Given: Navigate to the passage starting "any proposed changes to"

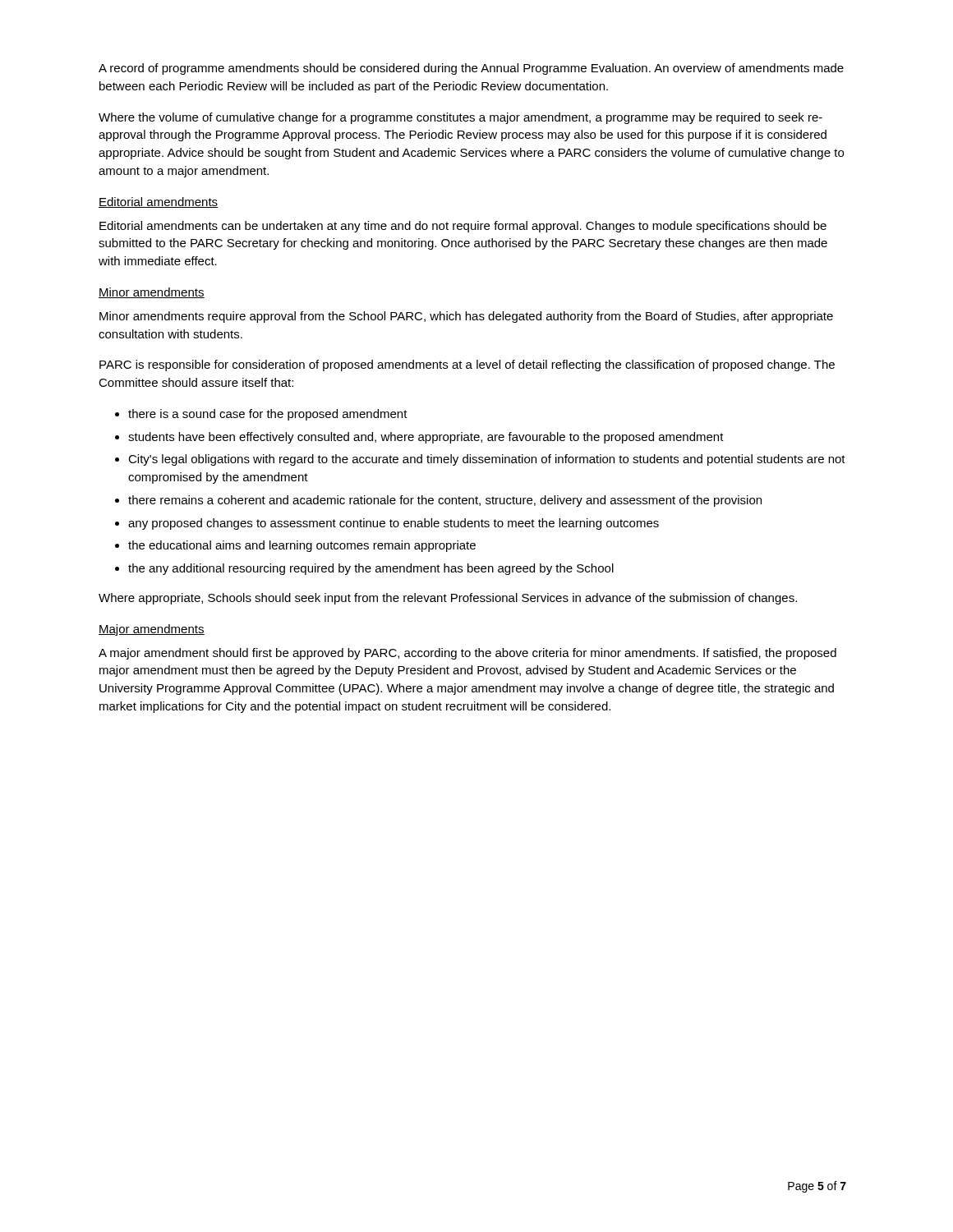Looking at the screenshot, I should pyautogui.click(x=394, y=522).
